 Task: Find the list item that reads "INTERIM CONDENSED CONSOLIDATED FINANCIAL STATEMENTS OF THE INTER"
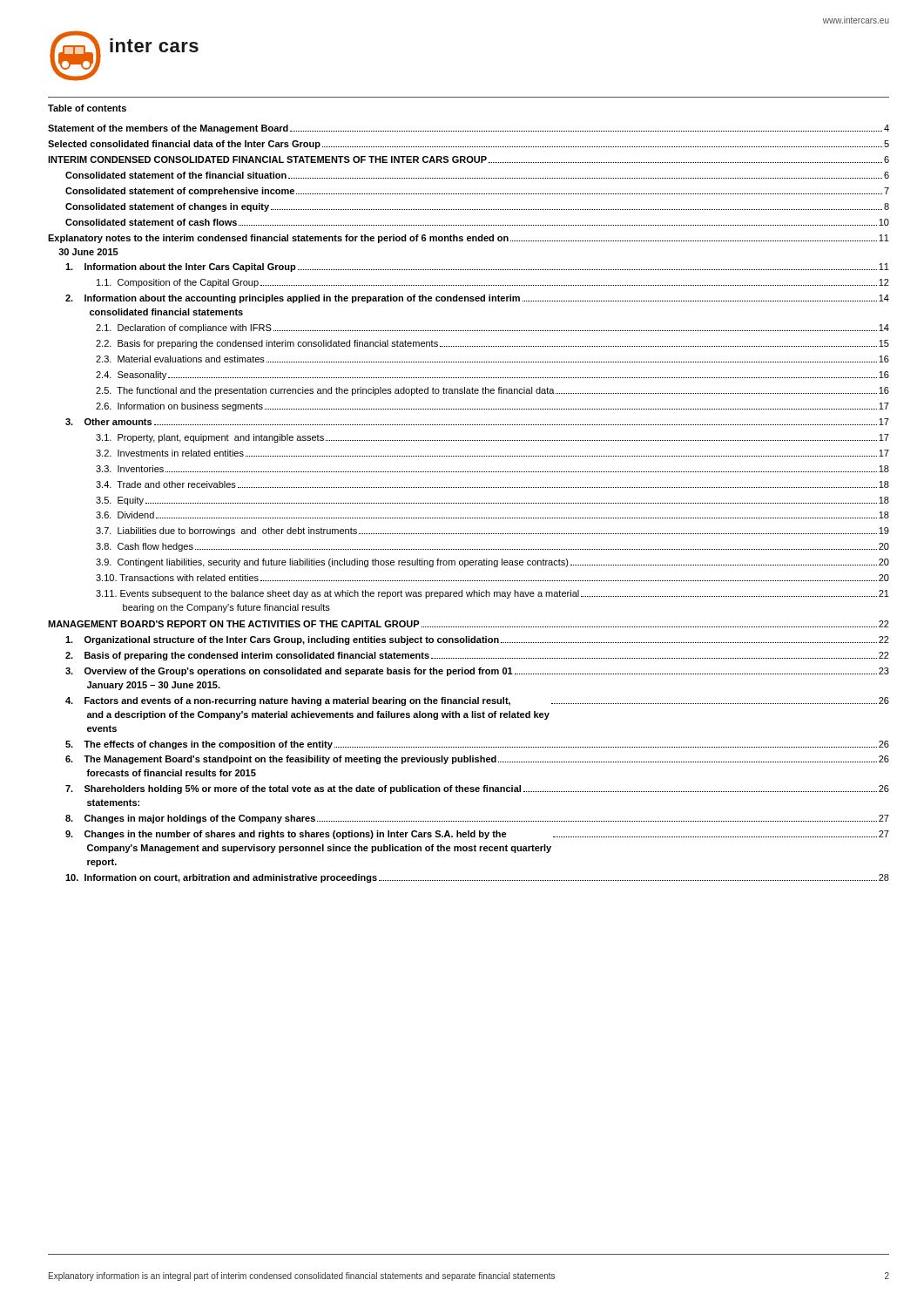(x=469, y=160)
